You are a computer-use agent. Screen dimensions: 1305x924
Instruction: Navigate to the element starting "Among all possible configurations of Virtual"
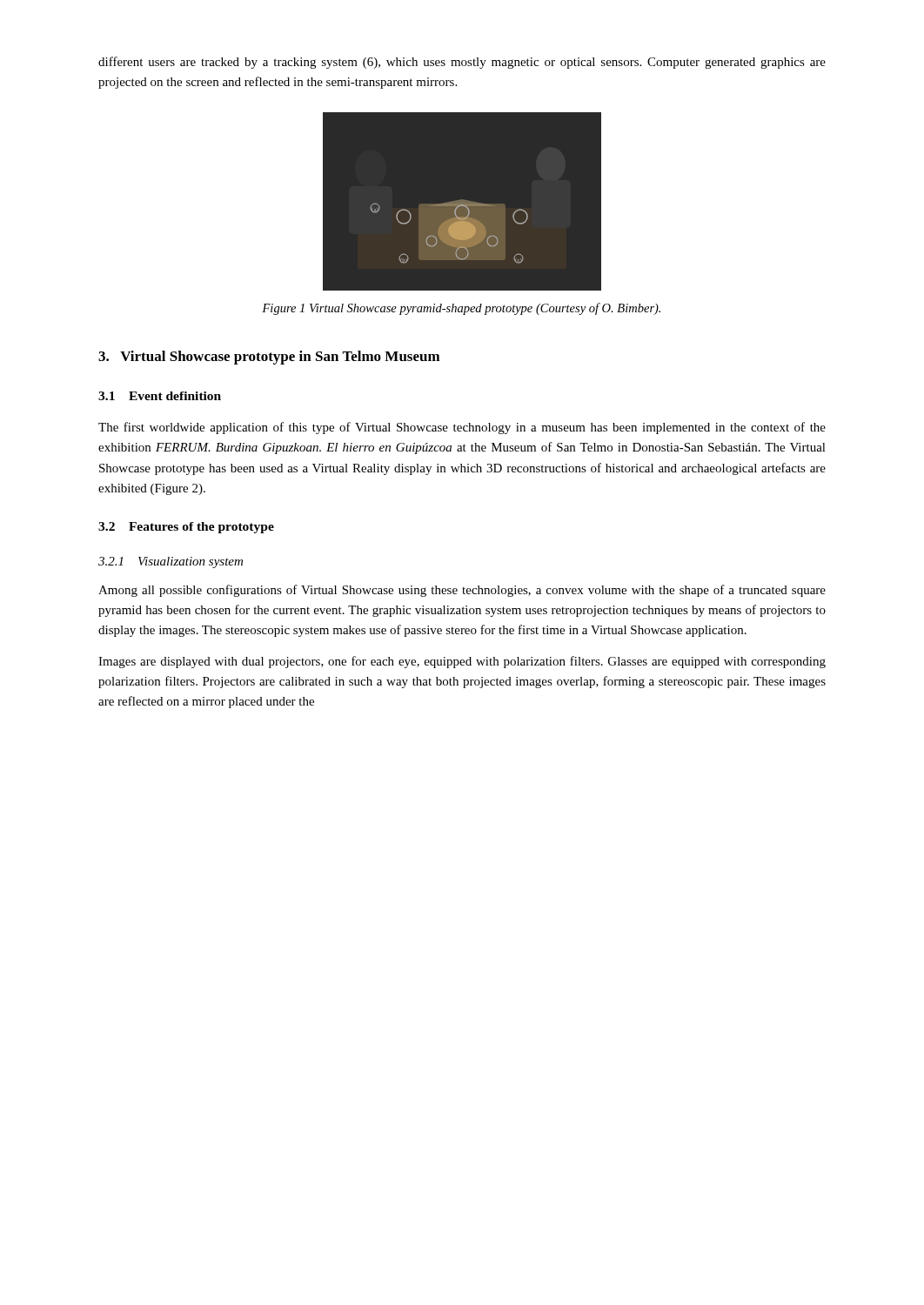[462, 610]
